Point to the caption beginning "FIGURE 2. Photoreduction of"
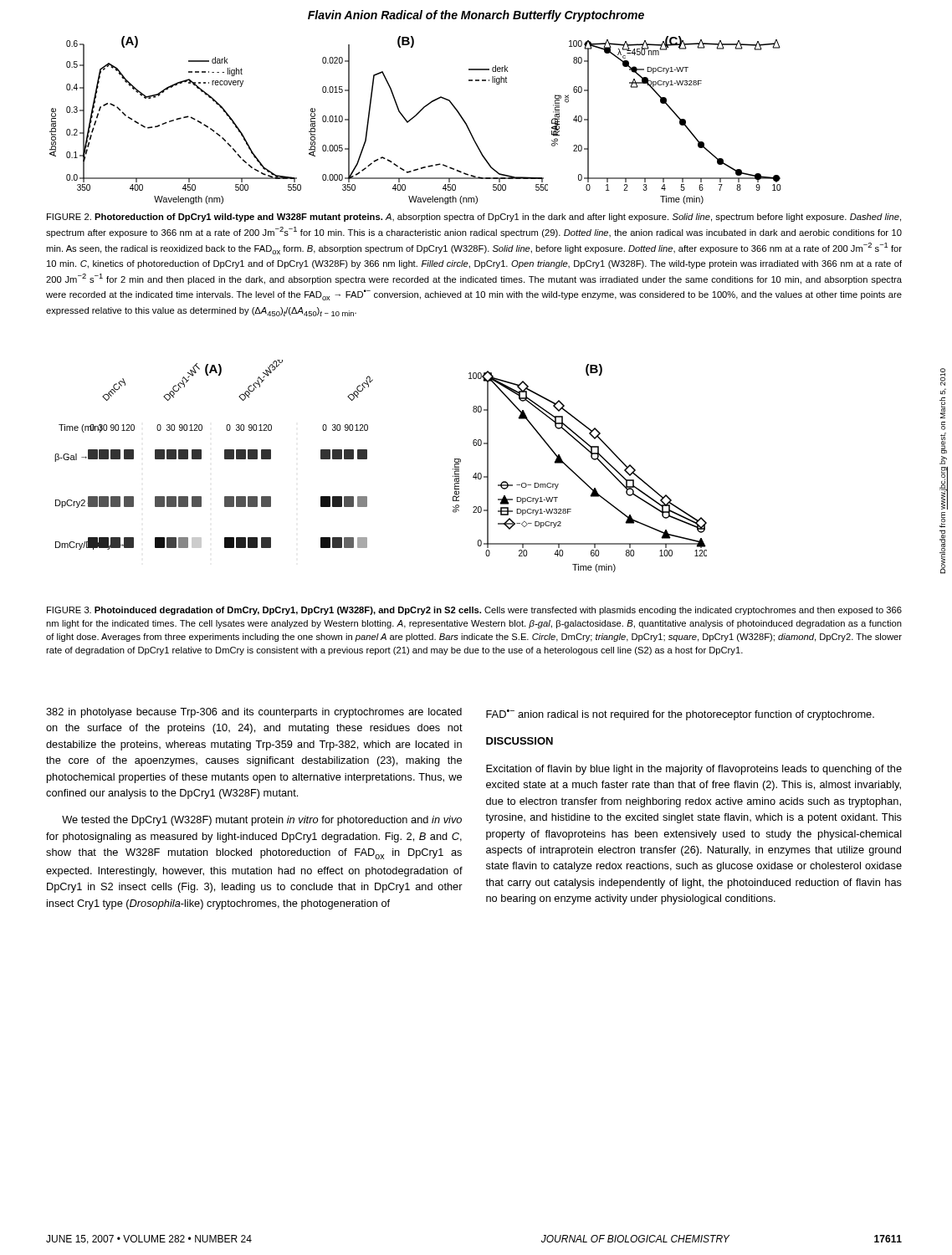Image resolution: width=952 pixels, height=1255 pixels. coord(474,265)
